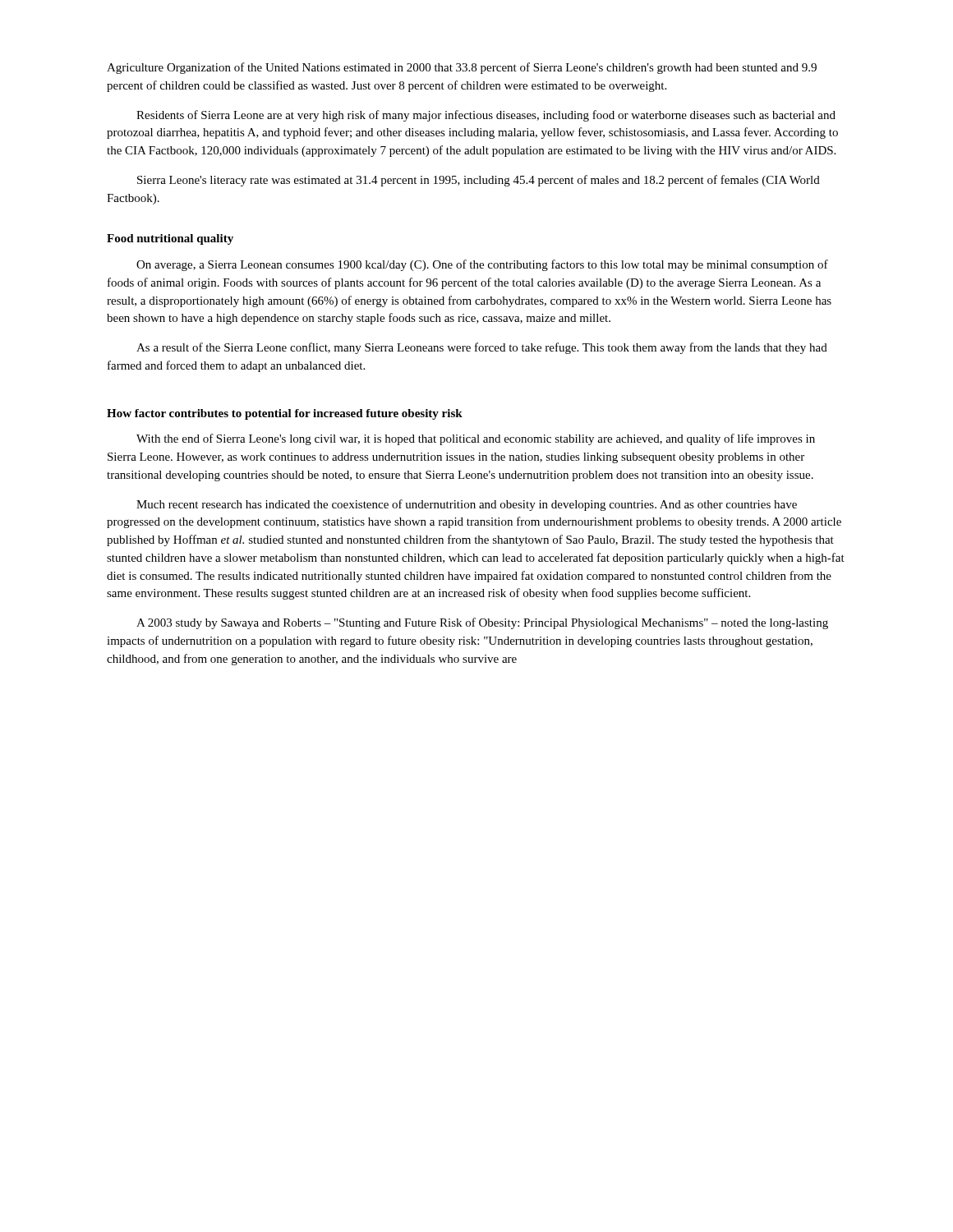Click on the text block containing "Agriculture Organization of the"
The height and width of the screenshot is (1232, 953).
(476, 77)
